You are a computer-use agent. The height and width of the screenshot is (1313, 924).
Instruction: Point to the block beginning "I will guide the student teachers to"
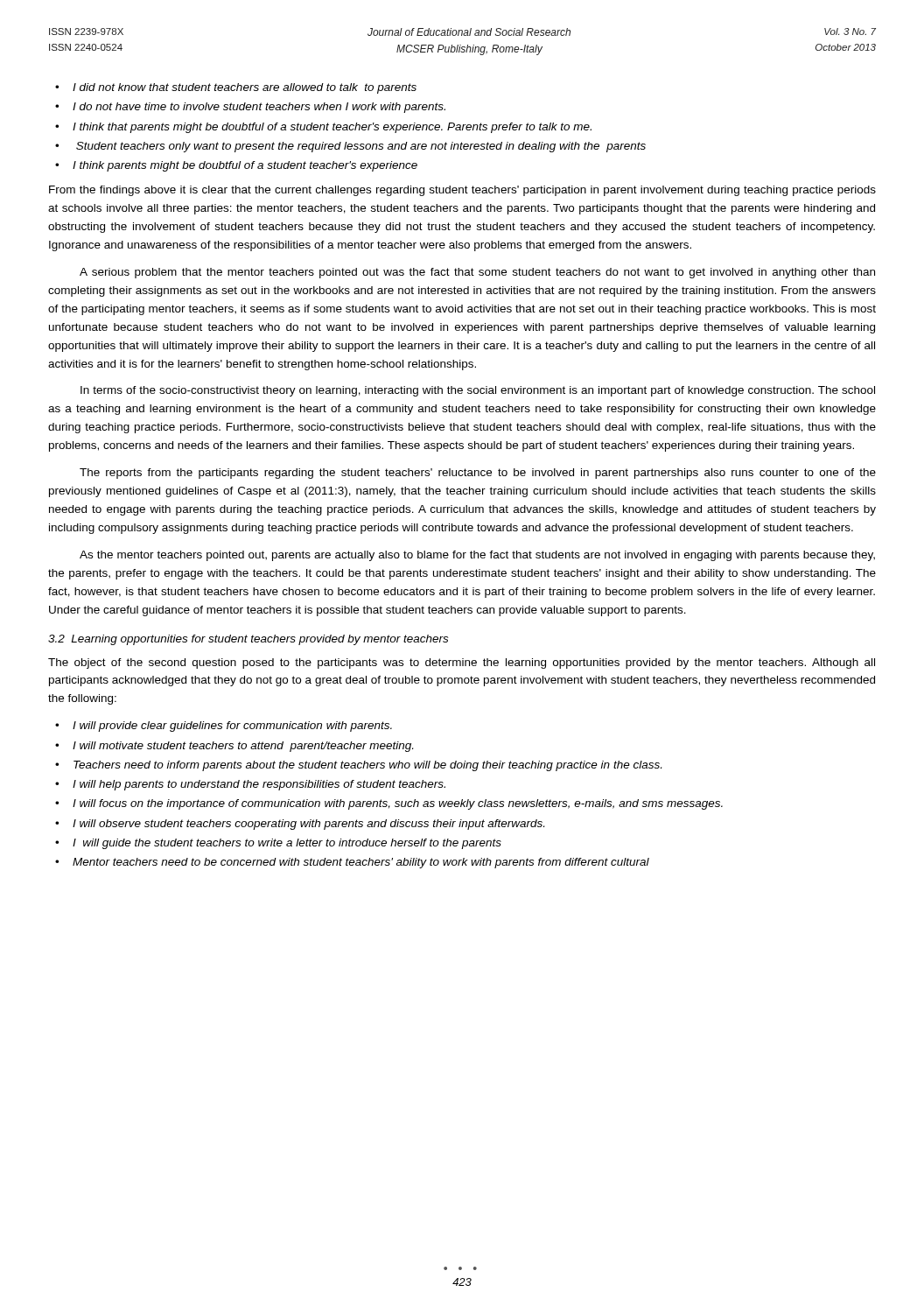tap(287, 842)
